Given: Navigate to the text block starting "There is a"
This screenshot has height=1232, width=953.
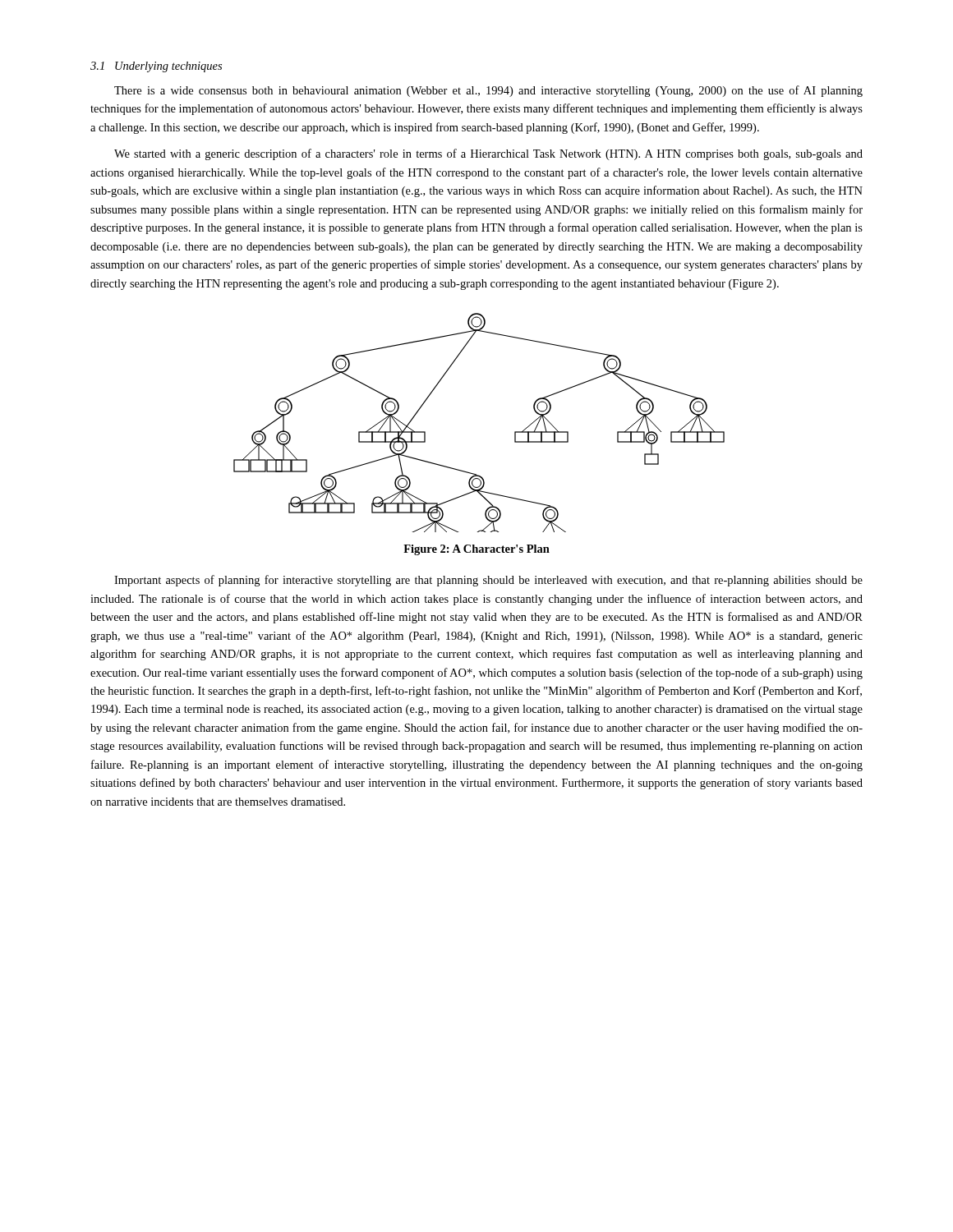Looking at the screenshot, I should tap(476, 109).
